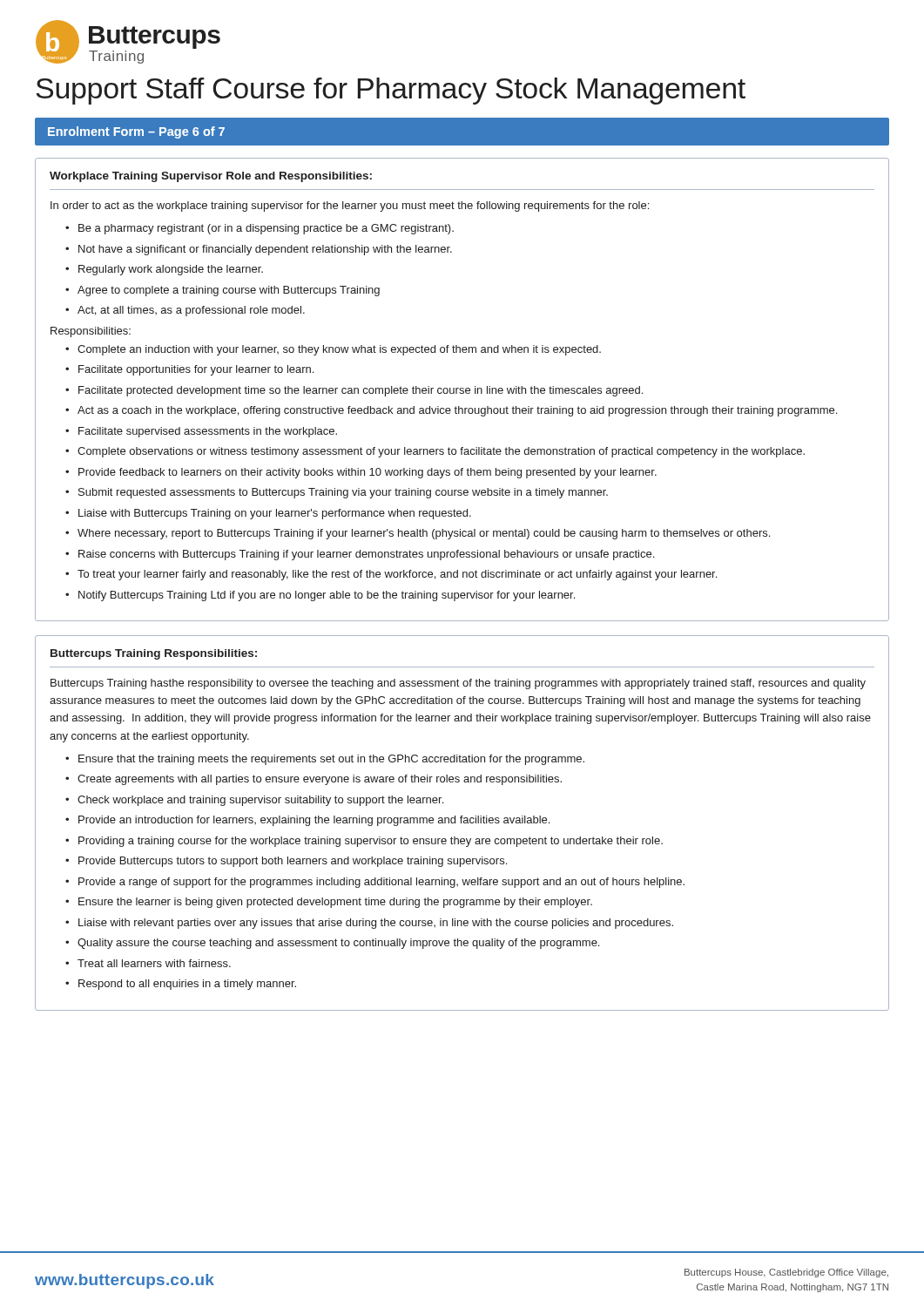Click on the list item that says "Treat all learners with fairness."

[154, 963]
